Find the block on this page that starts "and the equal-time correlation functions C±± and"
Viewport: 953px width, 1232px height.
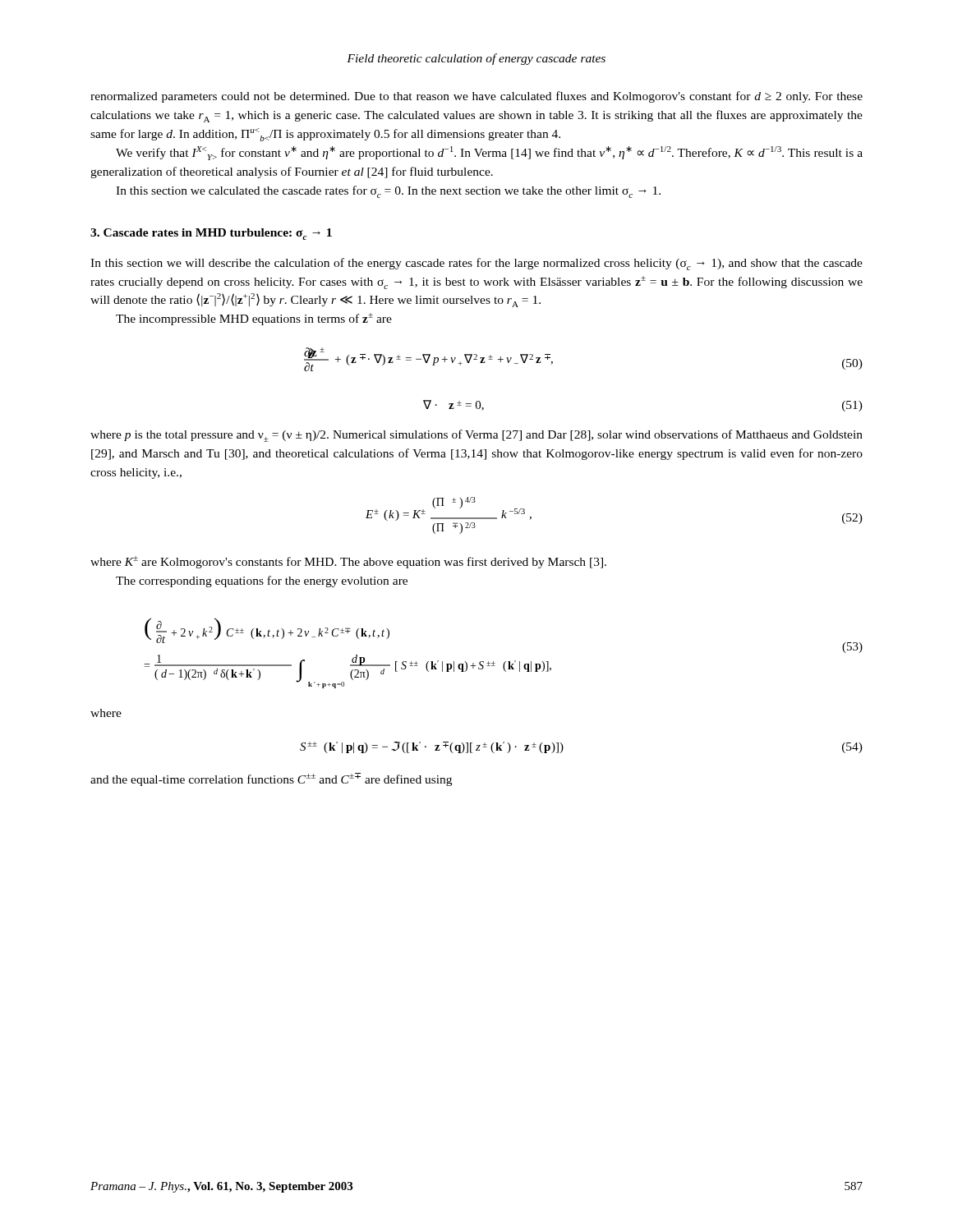(x=271, y=779)
